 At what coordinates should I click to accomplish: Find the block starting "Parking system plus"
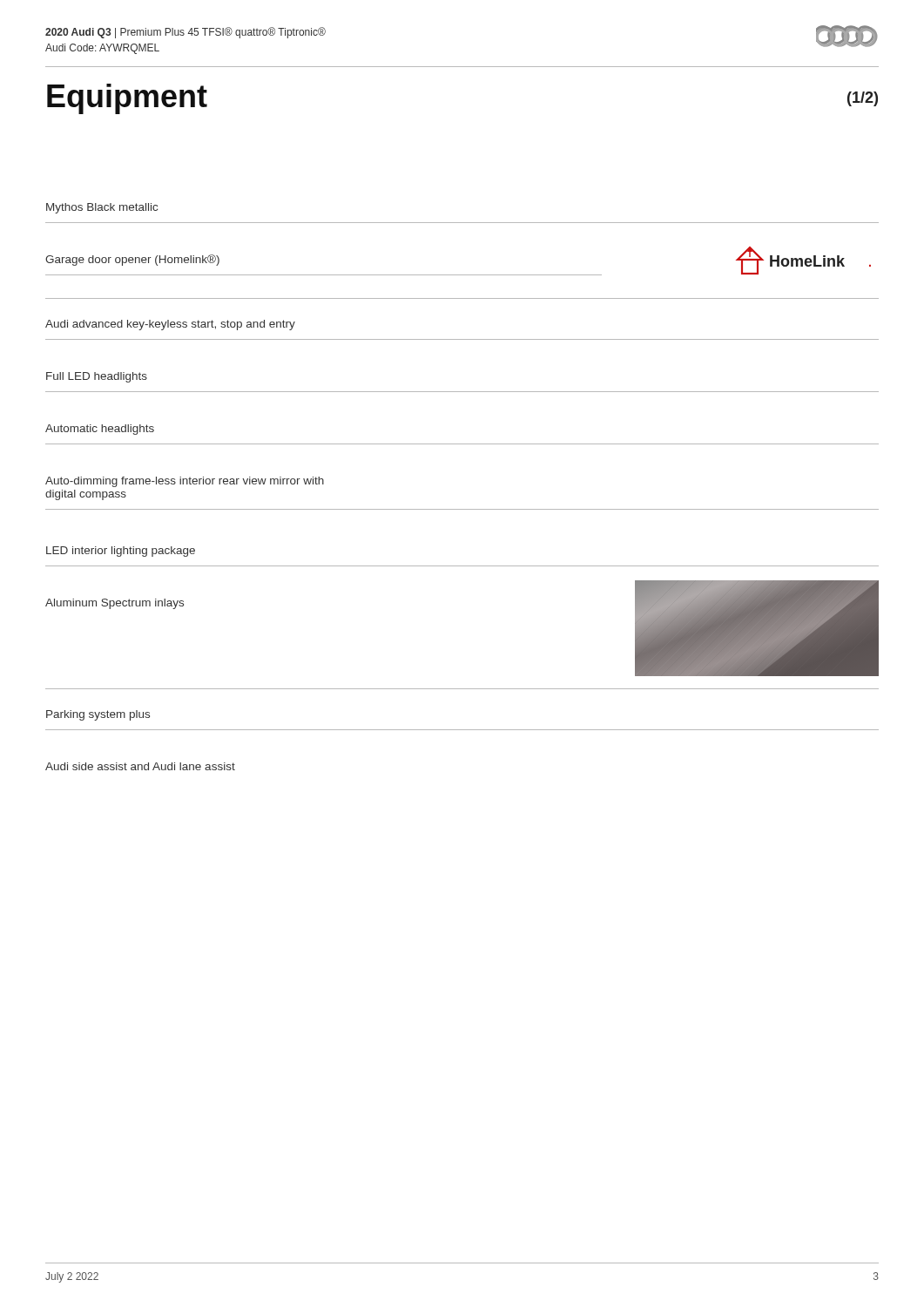point(98,715)
